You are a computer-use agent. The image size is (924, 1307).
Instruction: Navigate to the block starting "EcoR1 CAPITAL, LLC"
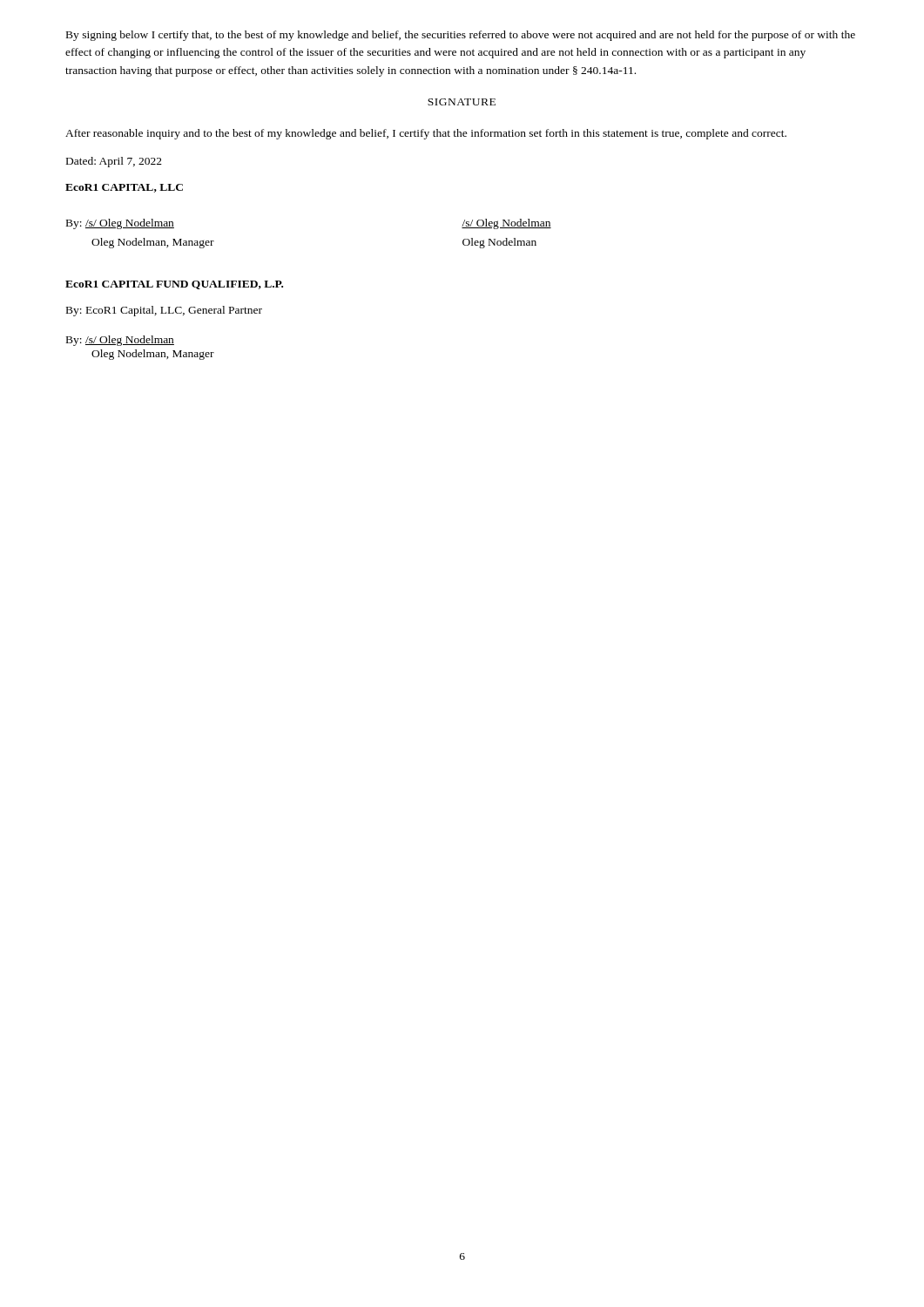(x=125, y=187)
